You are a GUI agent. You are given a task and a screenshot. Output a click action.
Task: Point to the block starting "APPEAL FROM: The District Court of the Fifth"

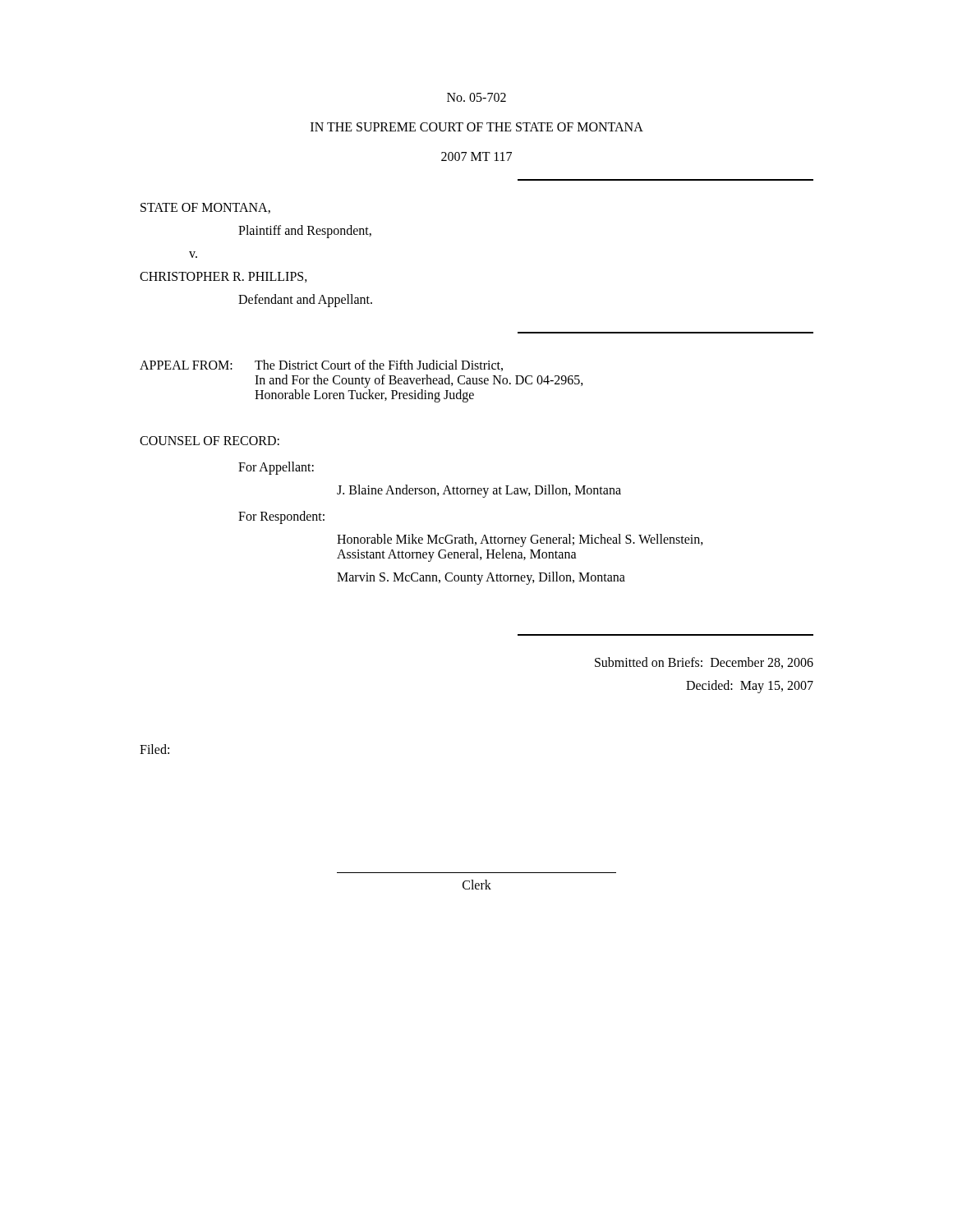pyautogui.click(x=362, y=380)
